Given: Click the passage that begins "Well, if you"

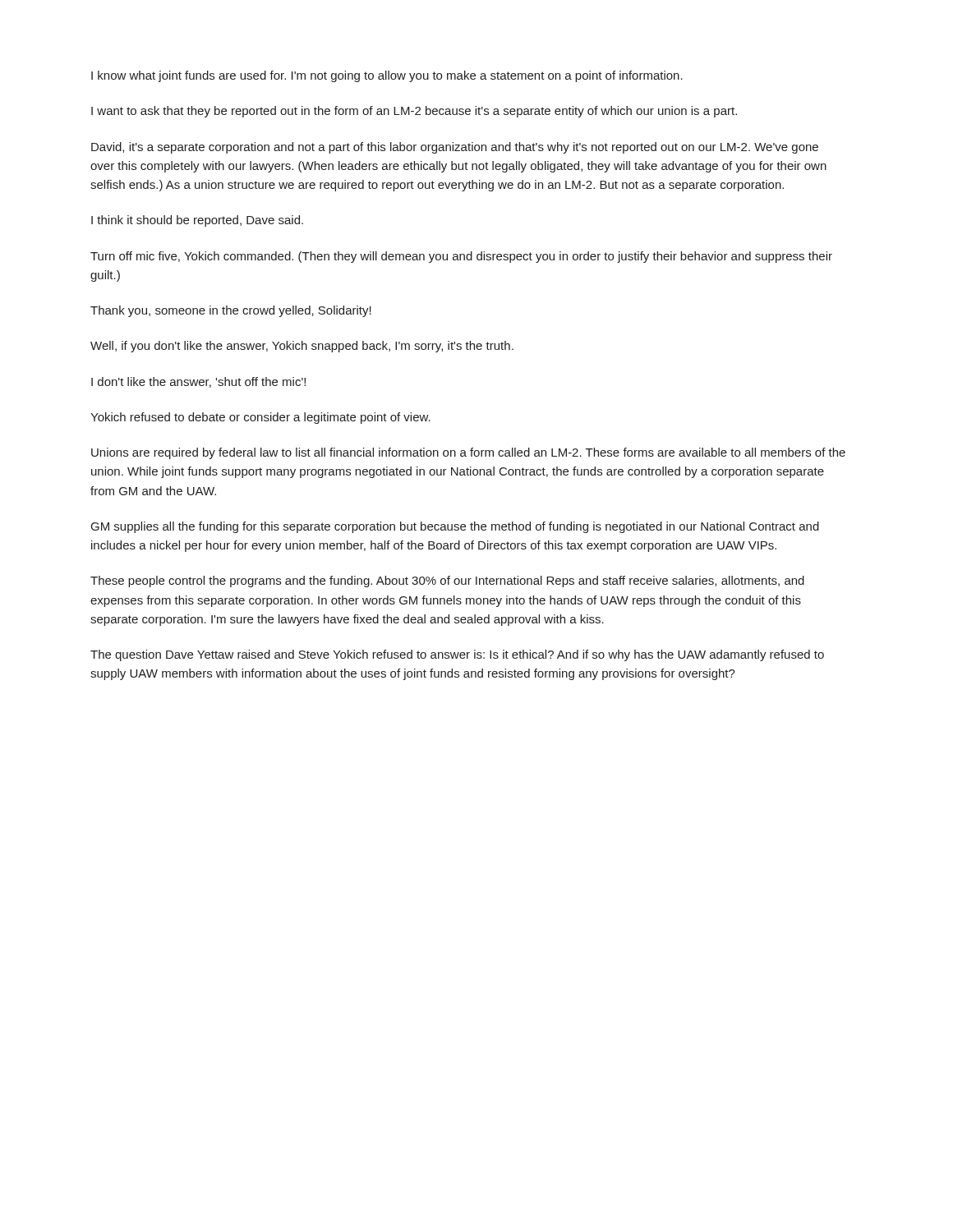Looking at the screenshot, I should point(302,346).
